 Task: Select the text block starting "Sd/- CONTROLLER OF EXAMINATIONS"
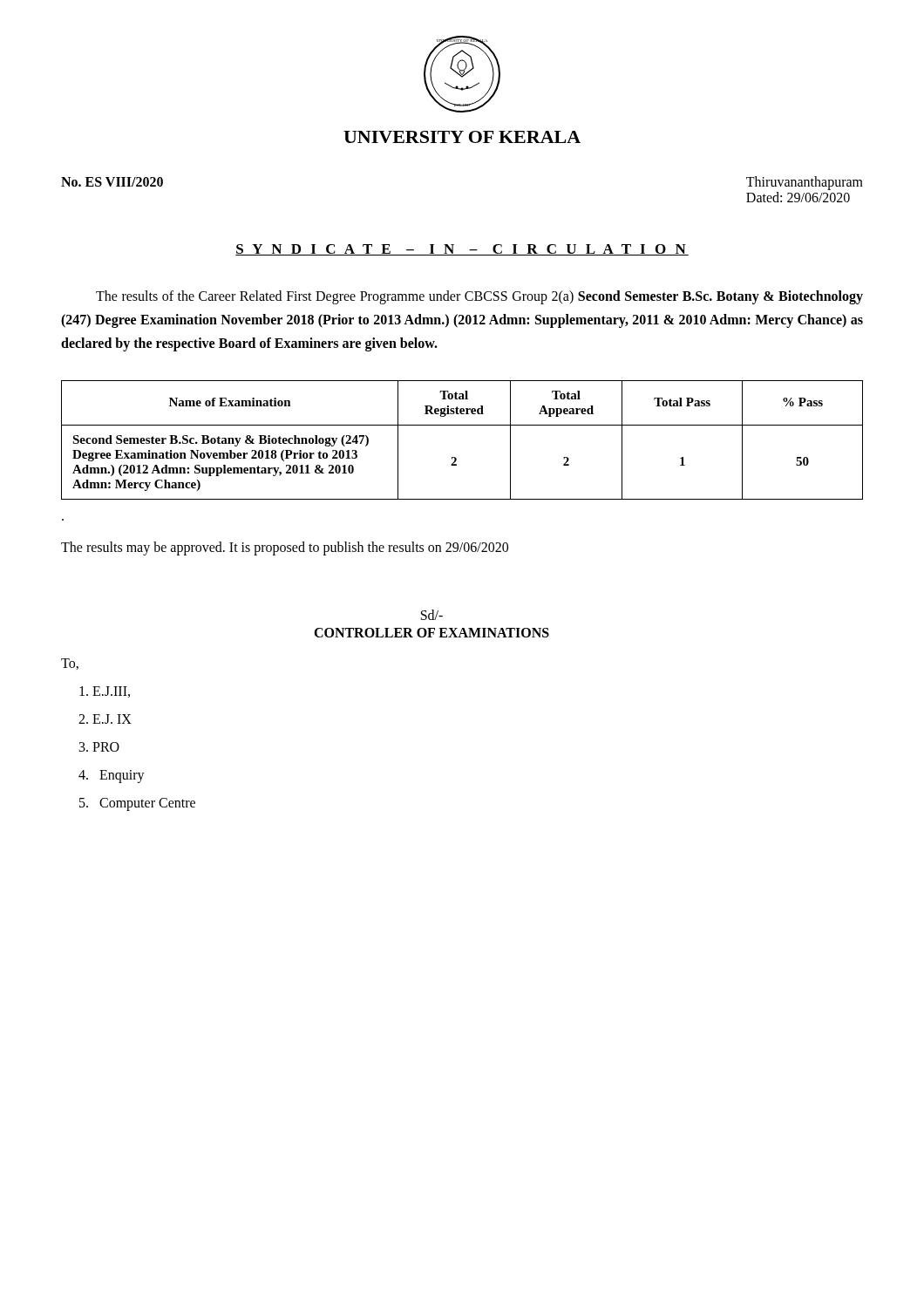[432, 624]
